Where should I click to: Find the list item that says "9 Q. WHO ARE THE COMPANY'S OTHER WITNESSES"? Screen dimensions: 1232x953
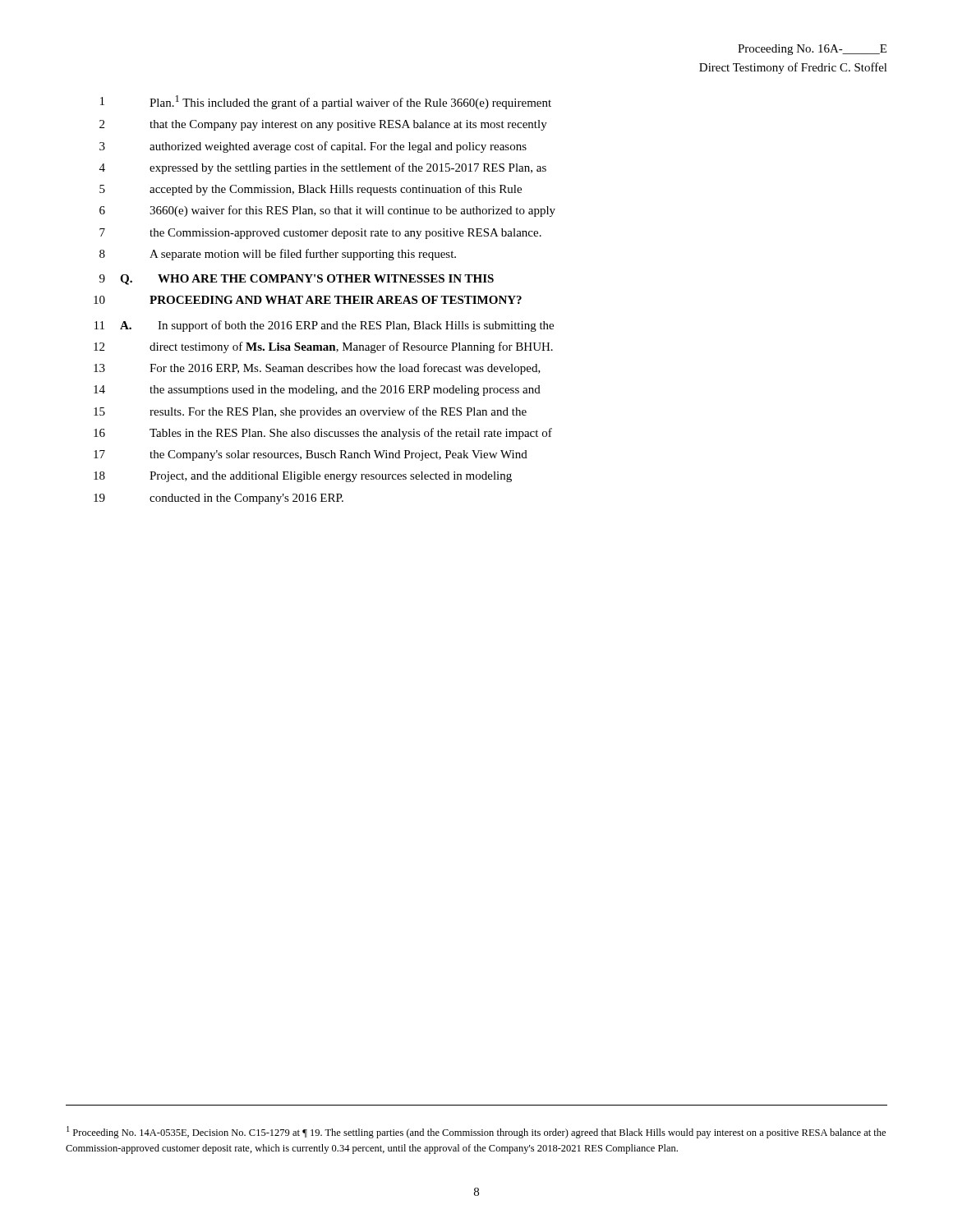[x=476, y=278]
